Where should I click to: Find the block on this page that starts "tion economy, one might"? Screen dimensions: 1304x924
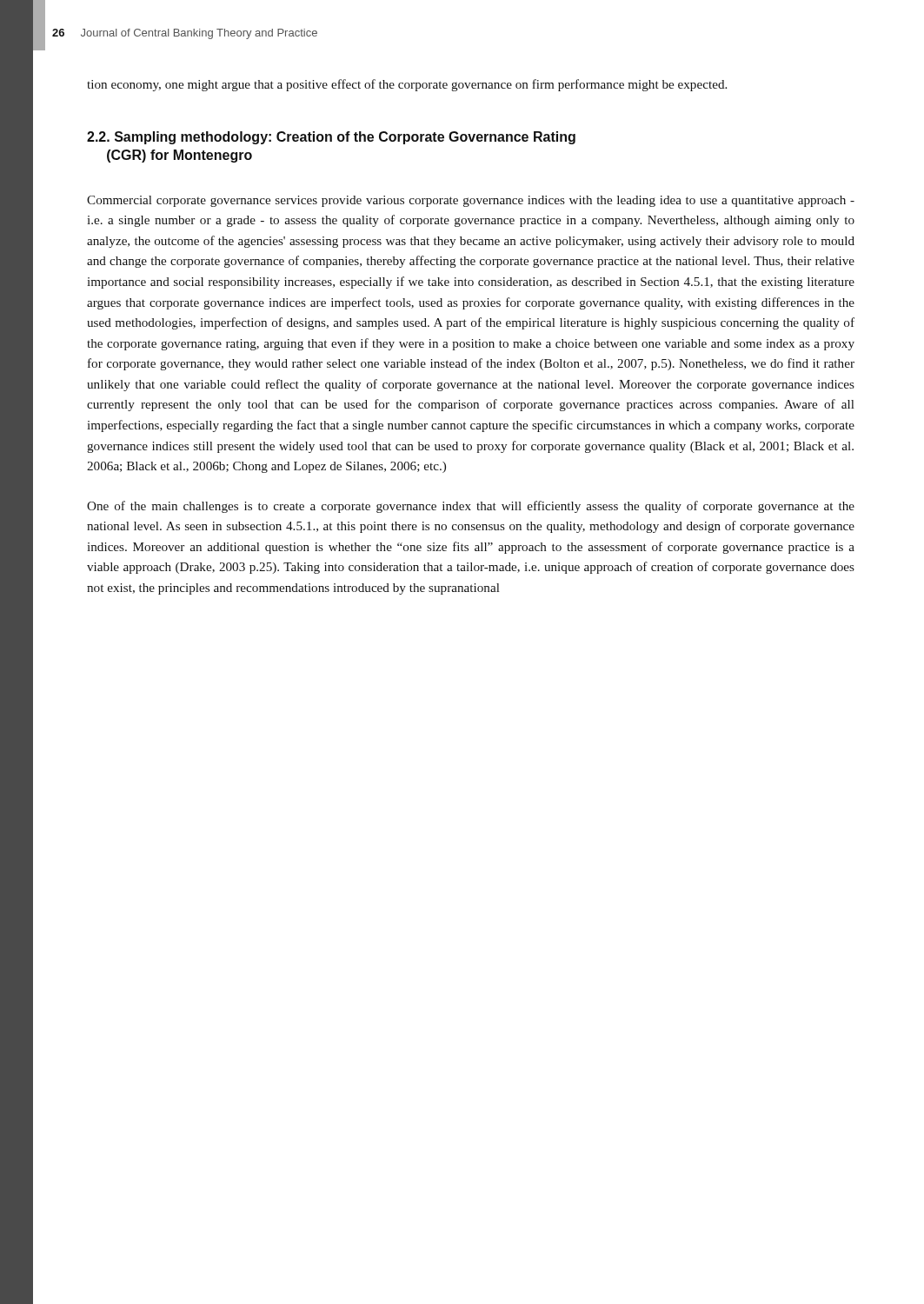(x=407, y=84)
